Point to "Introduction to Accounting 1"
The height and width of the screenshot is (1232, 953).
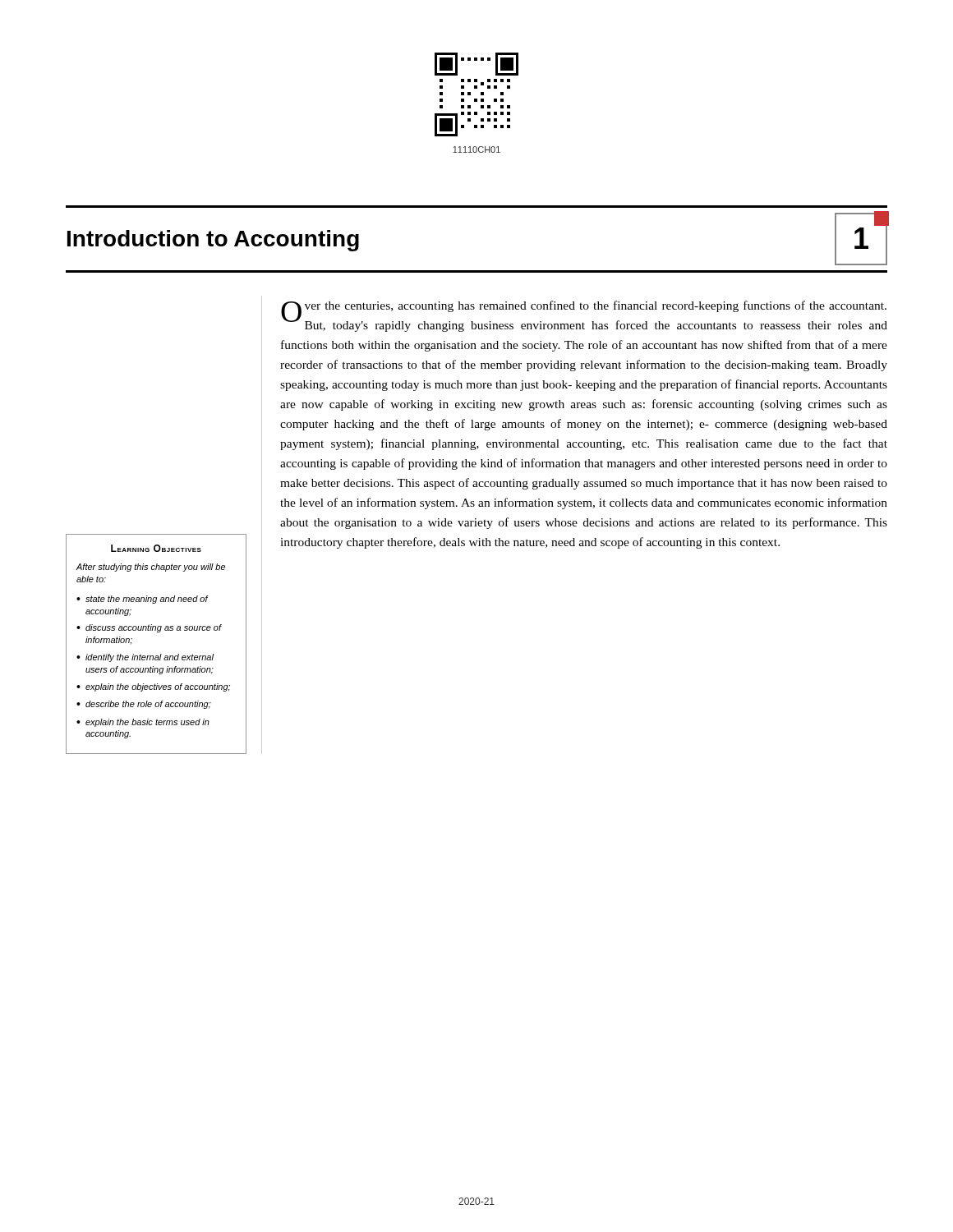point(476,239)
